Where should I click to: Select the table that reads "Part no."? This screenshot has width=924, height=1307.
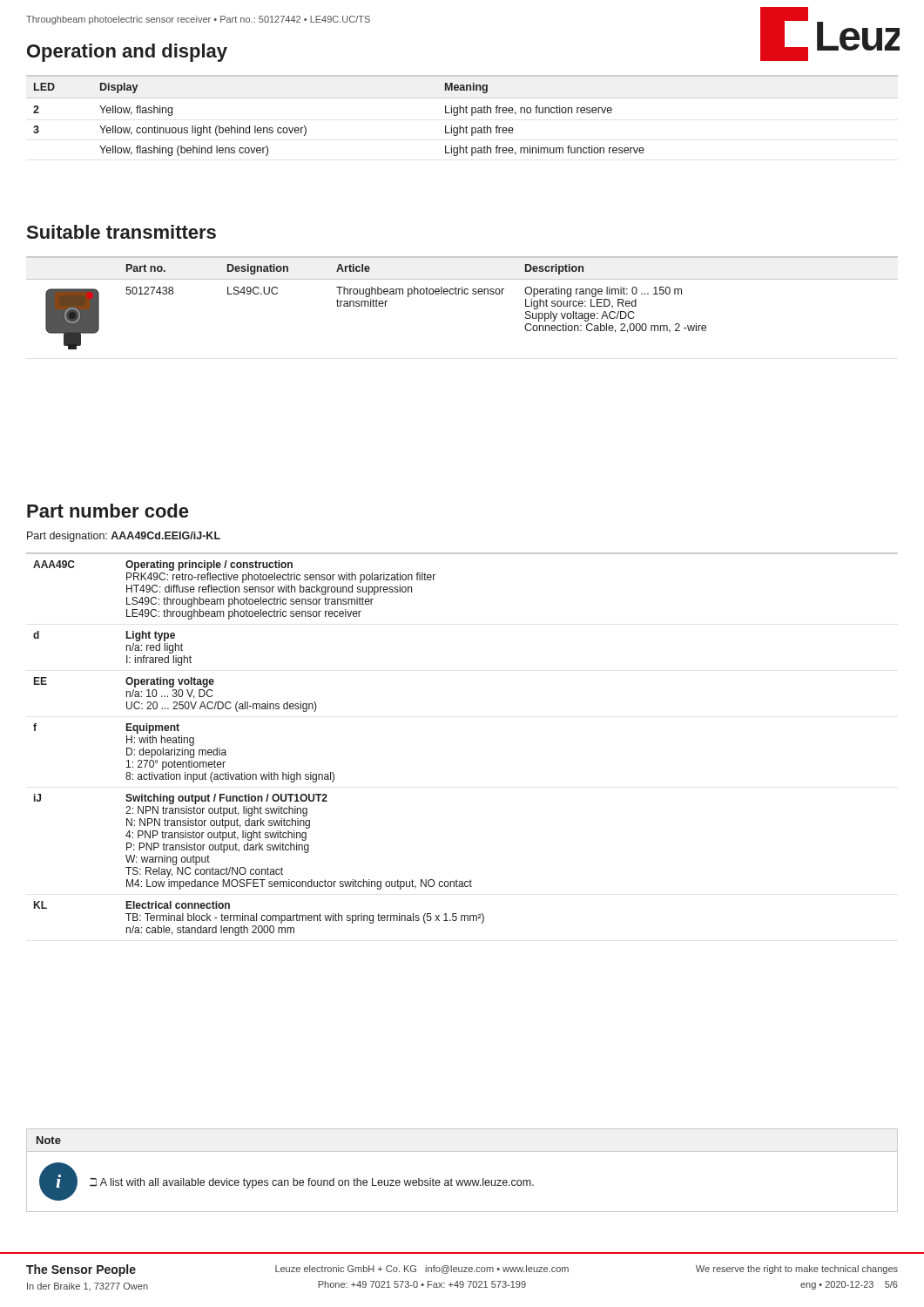tap(462, 308)
